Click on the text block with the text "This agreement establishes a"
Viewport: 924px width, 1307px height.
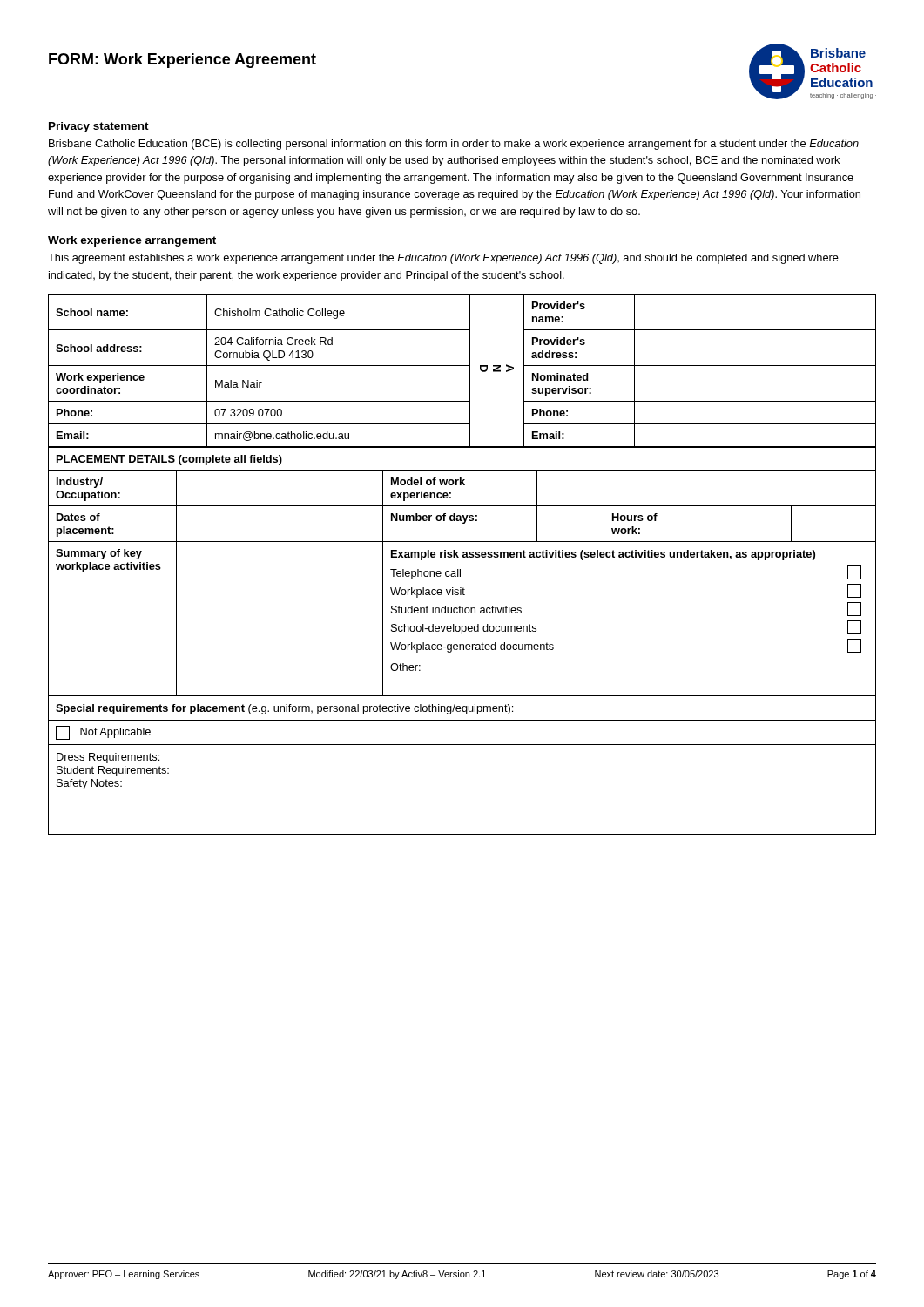click(x=443, y=266)
